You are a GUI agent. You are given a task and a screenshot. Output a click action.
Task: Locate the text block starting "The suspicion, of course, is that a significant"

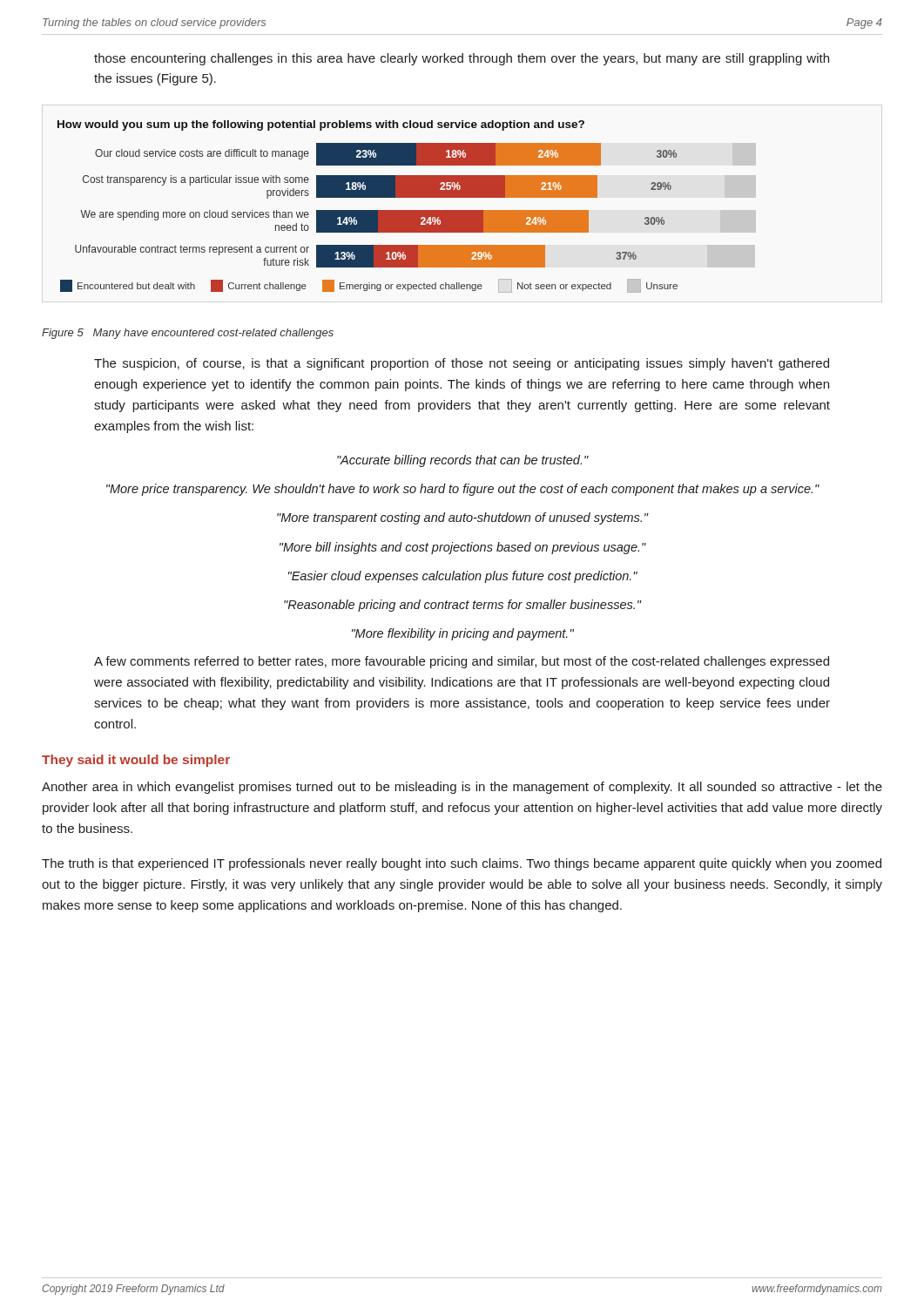click(462, 394)
